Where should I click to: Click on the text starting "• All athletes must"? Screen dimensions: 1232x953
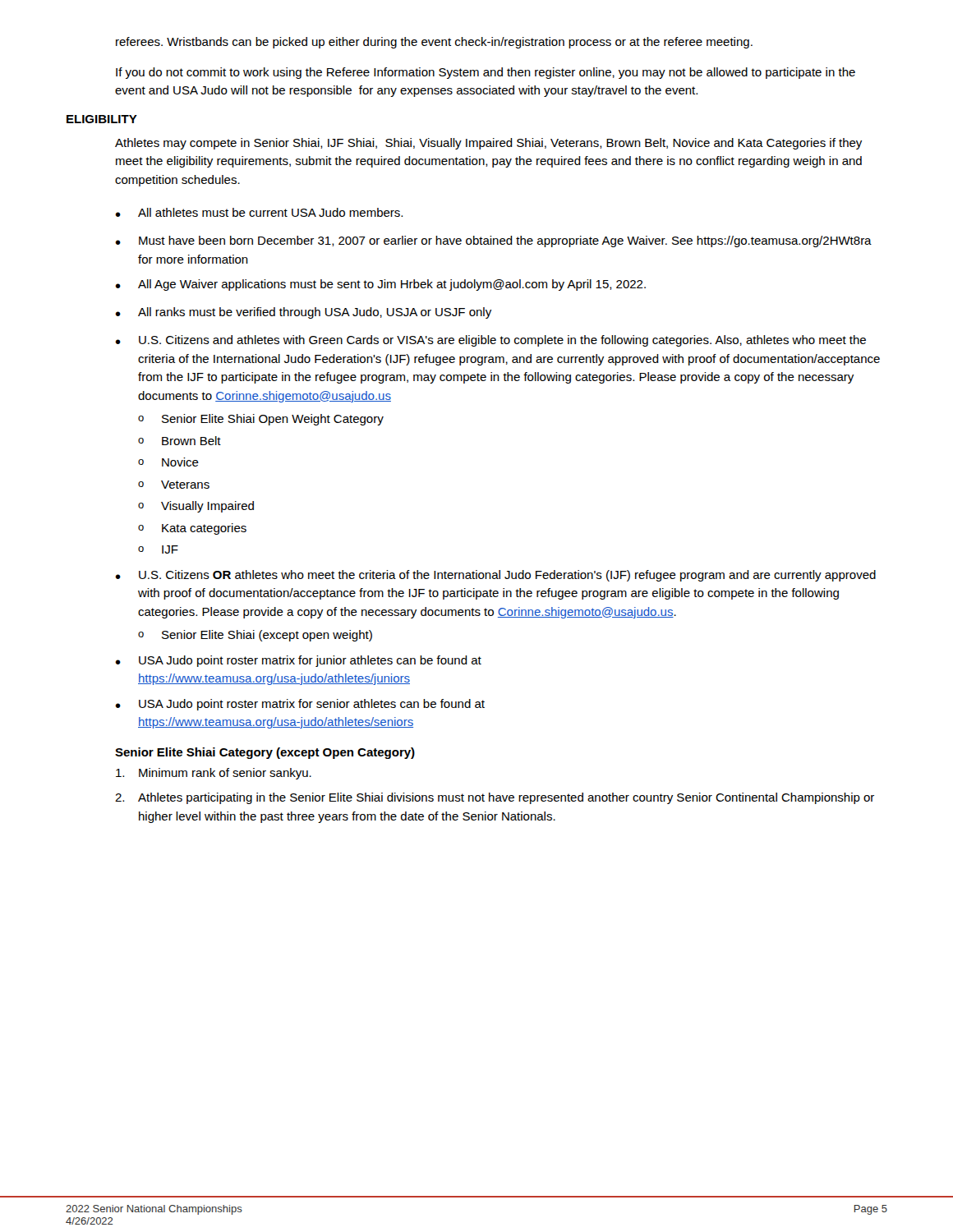point(259,212)
